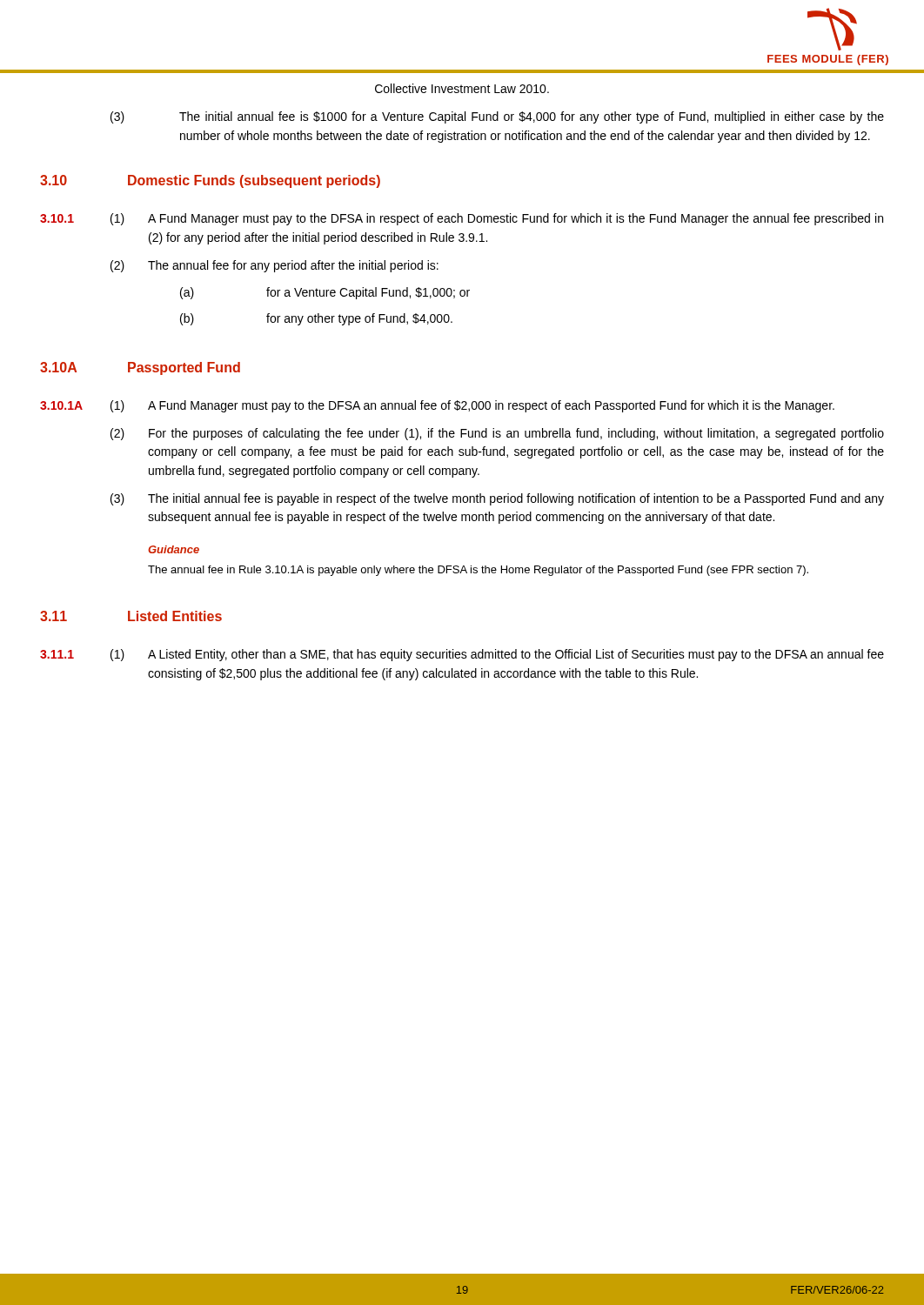Find "Collective Investment Law 2010." on this page

coord(462,89)
